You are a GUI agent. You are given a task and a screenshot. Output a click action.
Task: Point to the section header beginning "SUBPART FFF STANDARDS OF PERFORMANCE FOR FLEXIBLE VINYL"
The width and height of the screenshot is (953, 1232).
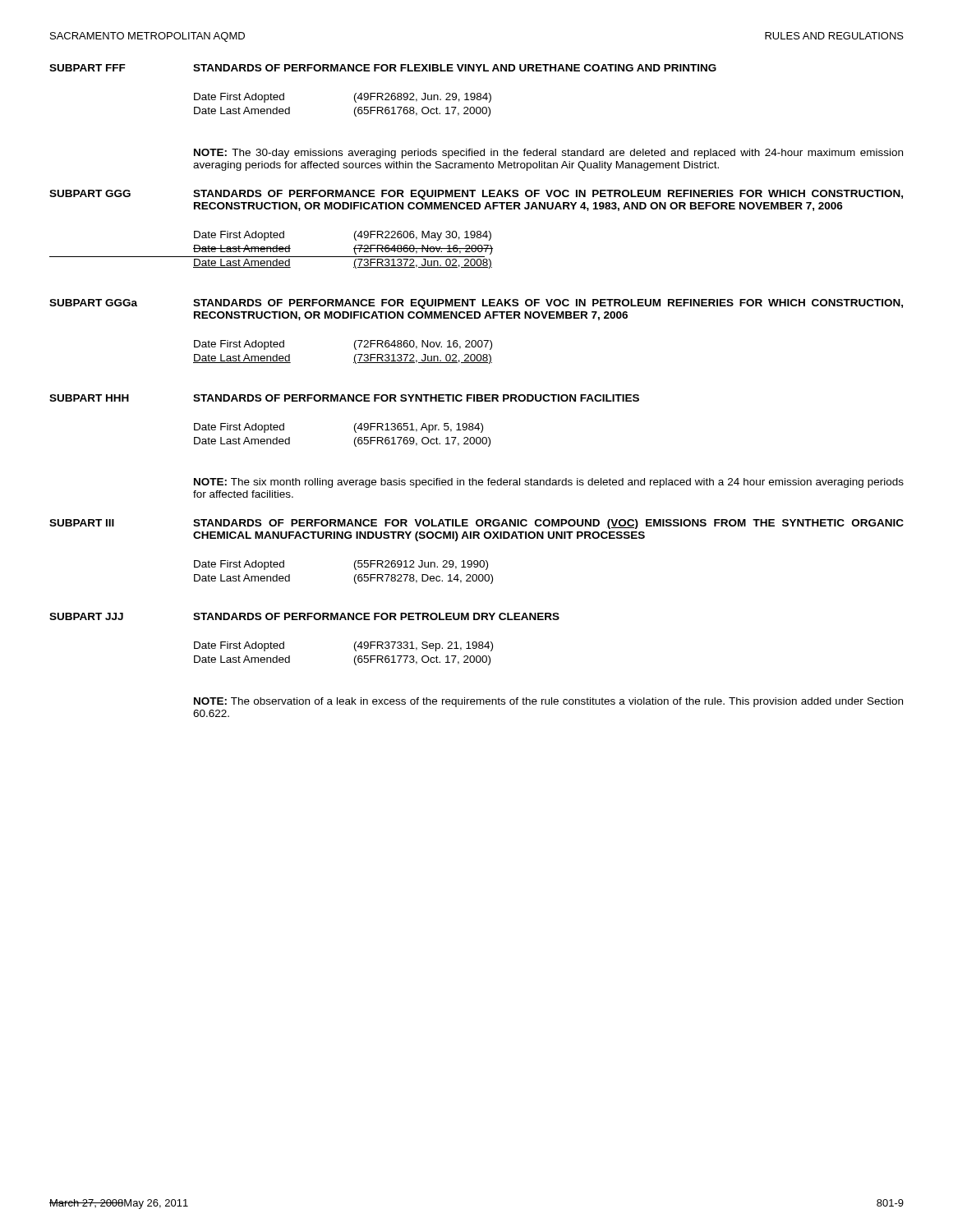click(x=476, y=72)
